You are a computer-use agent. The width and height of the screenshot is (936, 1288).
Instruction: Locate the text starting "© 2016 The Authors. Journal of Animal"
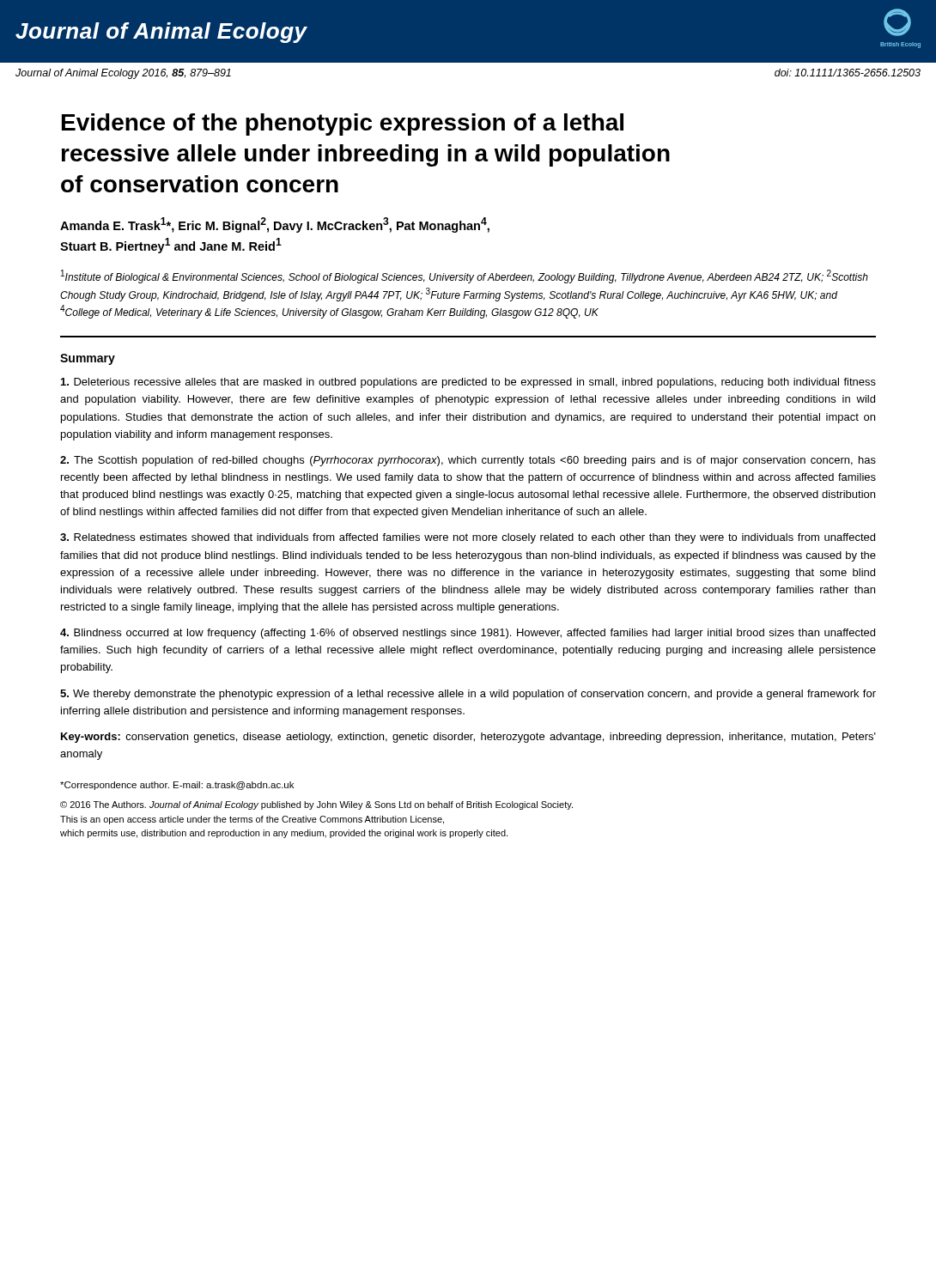click(x=317, y=819)
